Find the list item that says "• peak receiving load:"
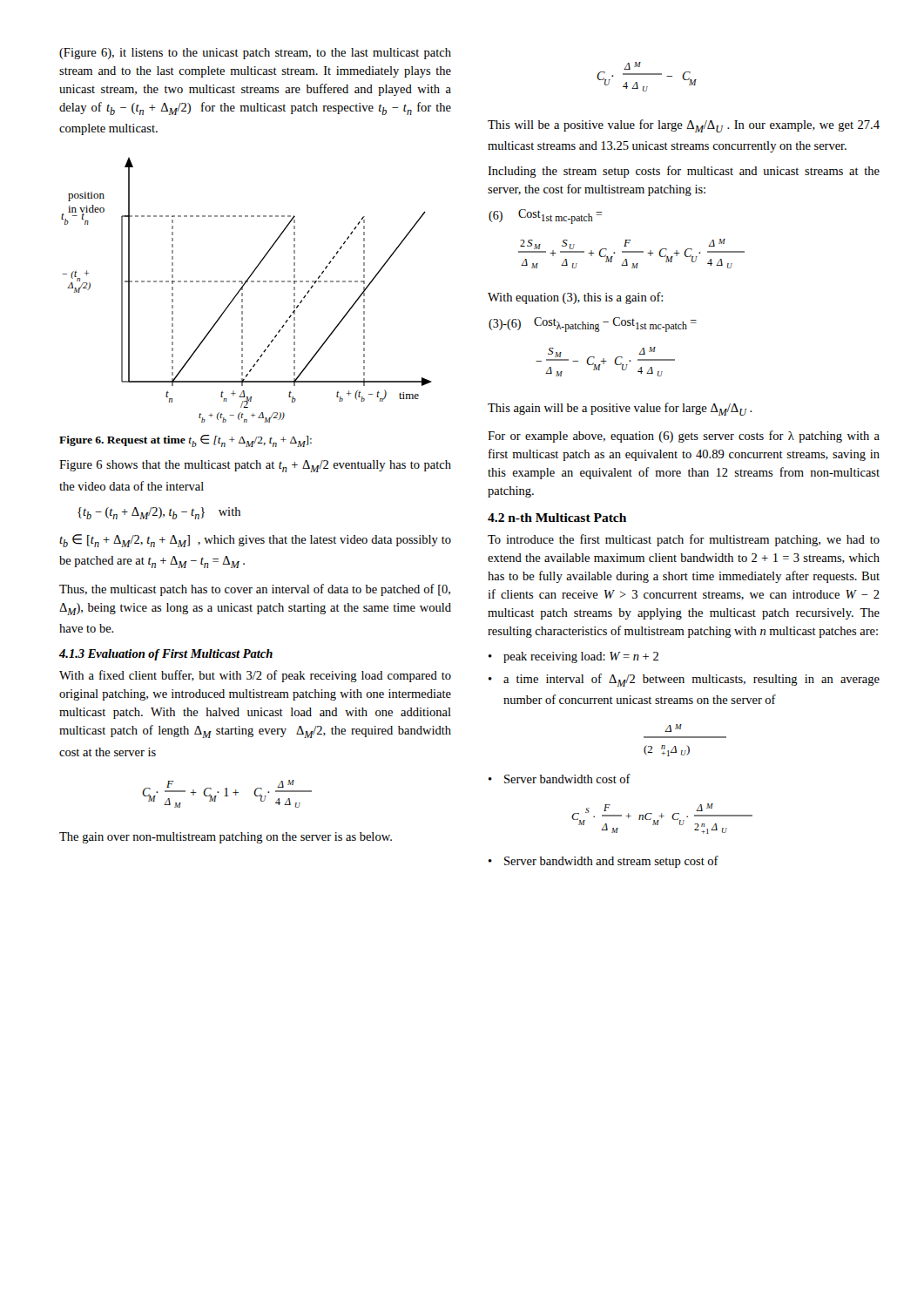Image resolution: width=924 pixels, height=1307 pixels. (573, 656)
